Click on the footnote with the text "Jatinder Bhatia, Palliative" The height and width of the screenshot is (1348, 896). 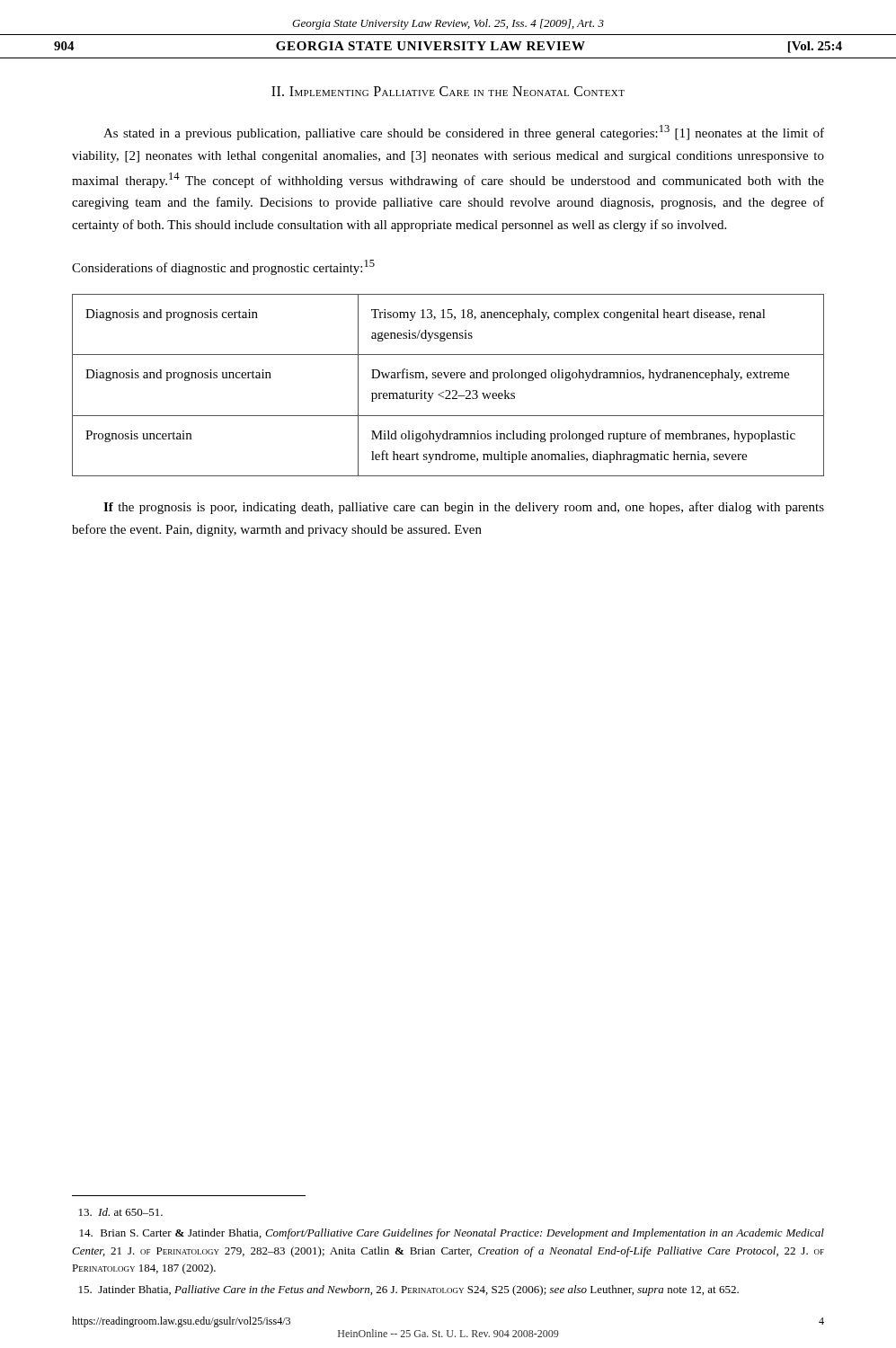(406, 1289)
